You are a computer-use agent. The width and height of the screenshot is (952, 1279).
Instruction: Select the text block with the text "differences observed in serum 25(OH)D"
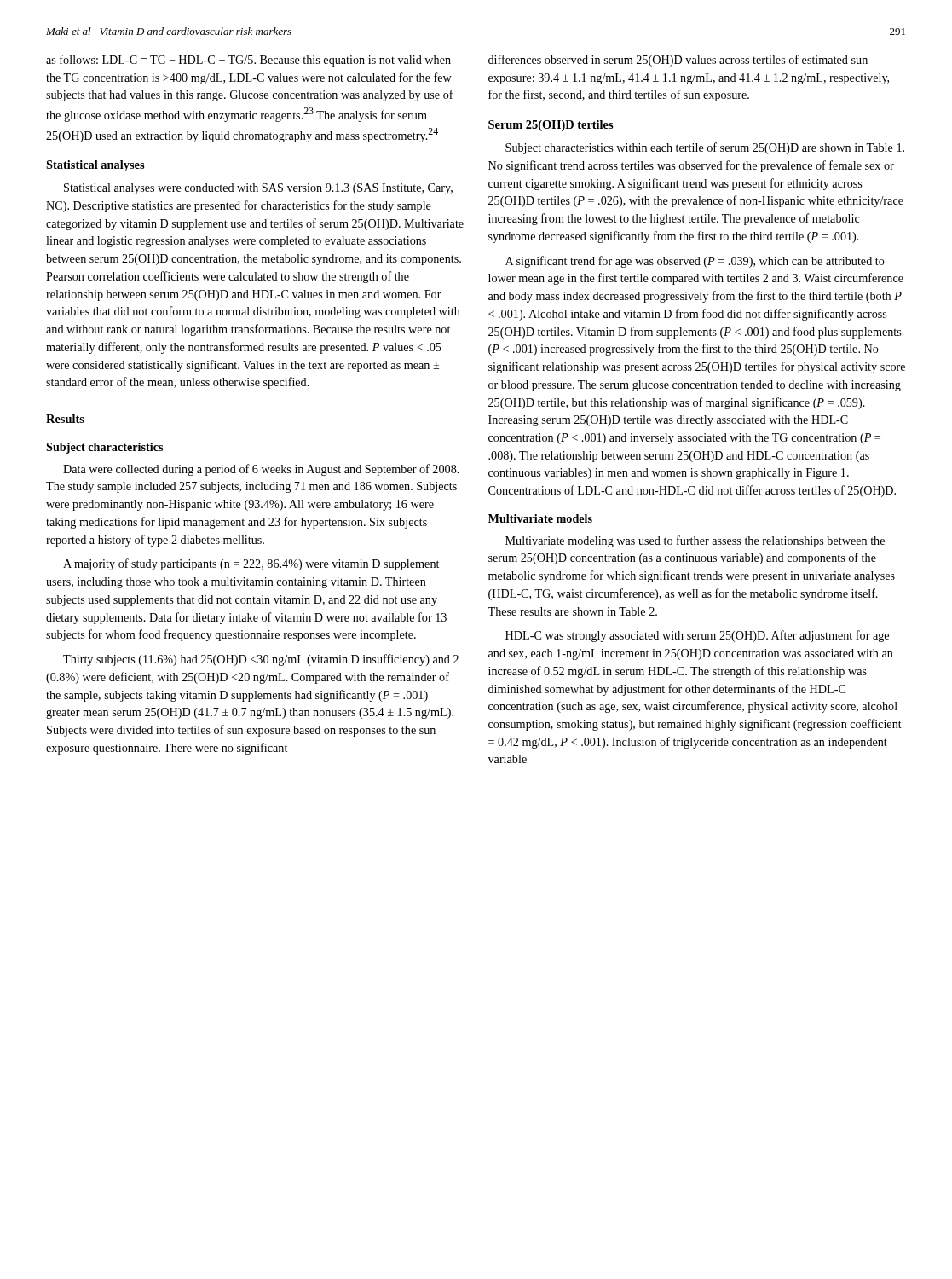click(697, 78)
